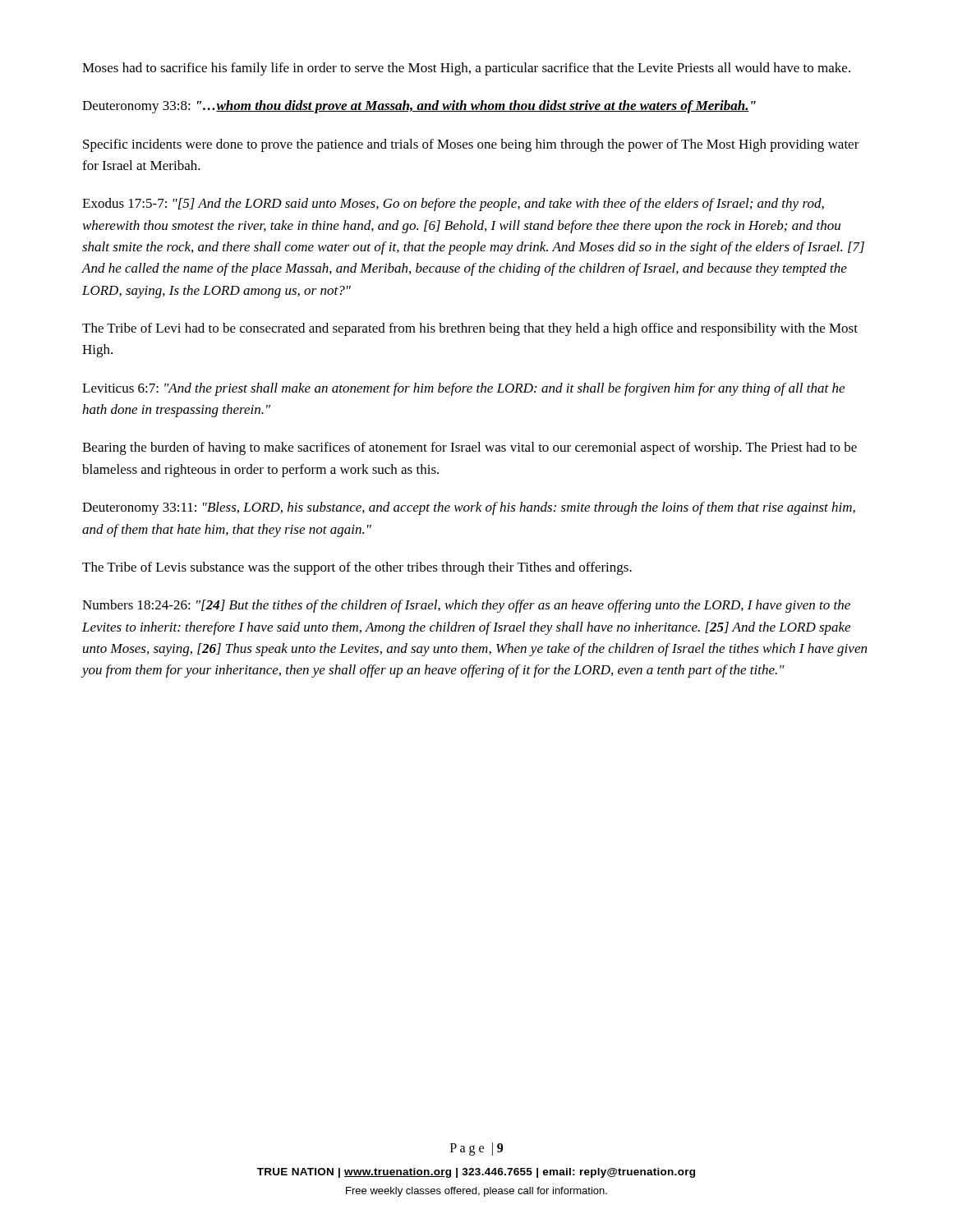Where is the passage that starts "Moses had to sacrifice his"?
The image size is (953, 1232).
[467, 68]
